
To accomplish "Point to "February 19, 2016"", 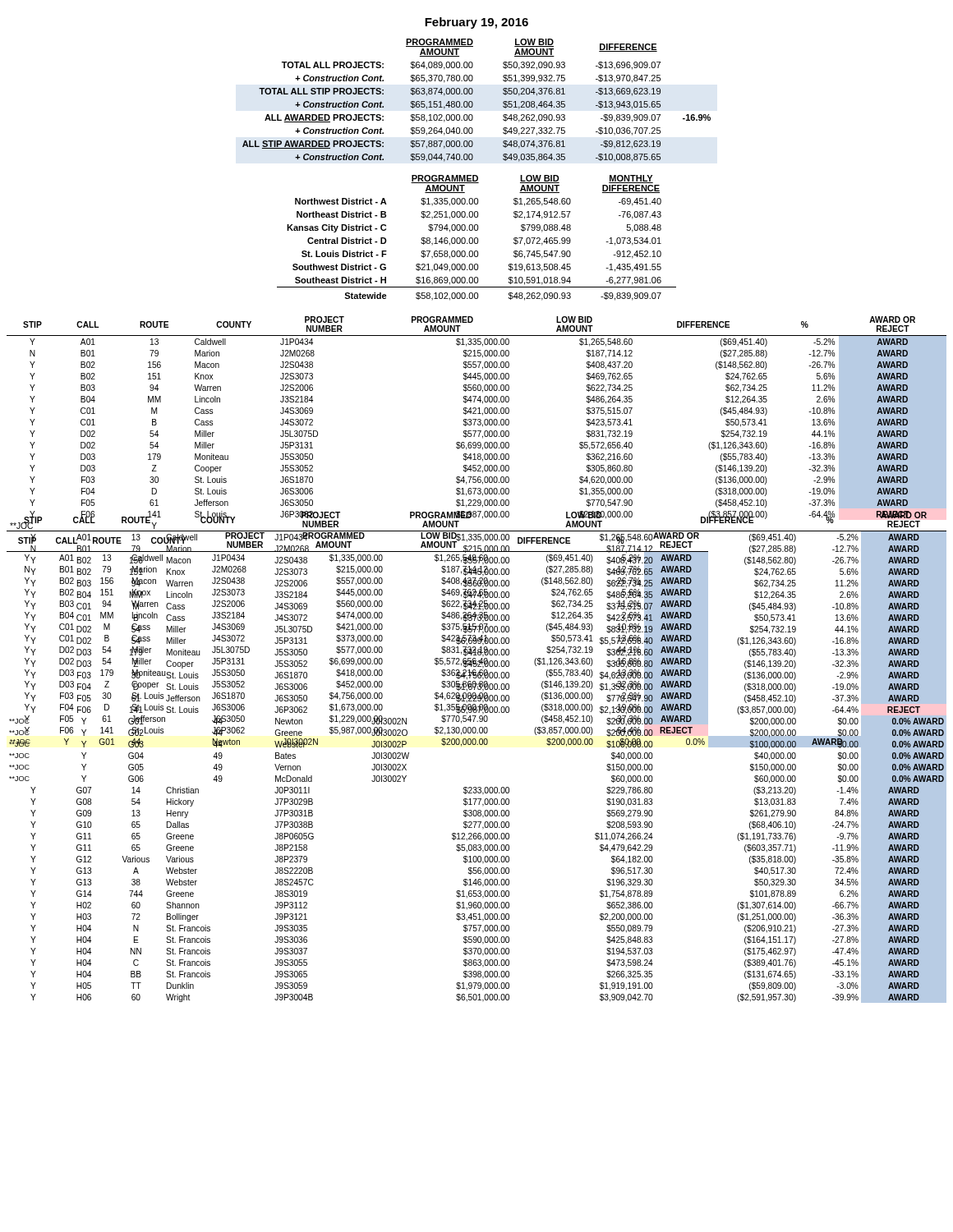I will pos(476,22).
